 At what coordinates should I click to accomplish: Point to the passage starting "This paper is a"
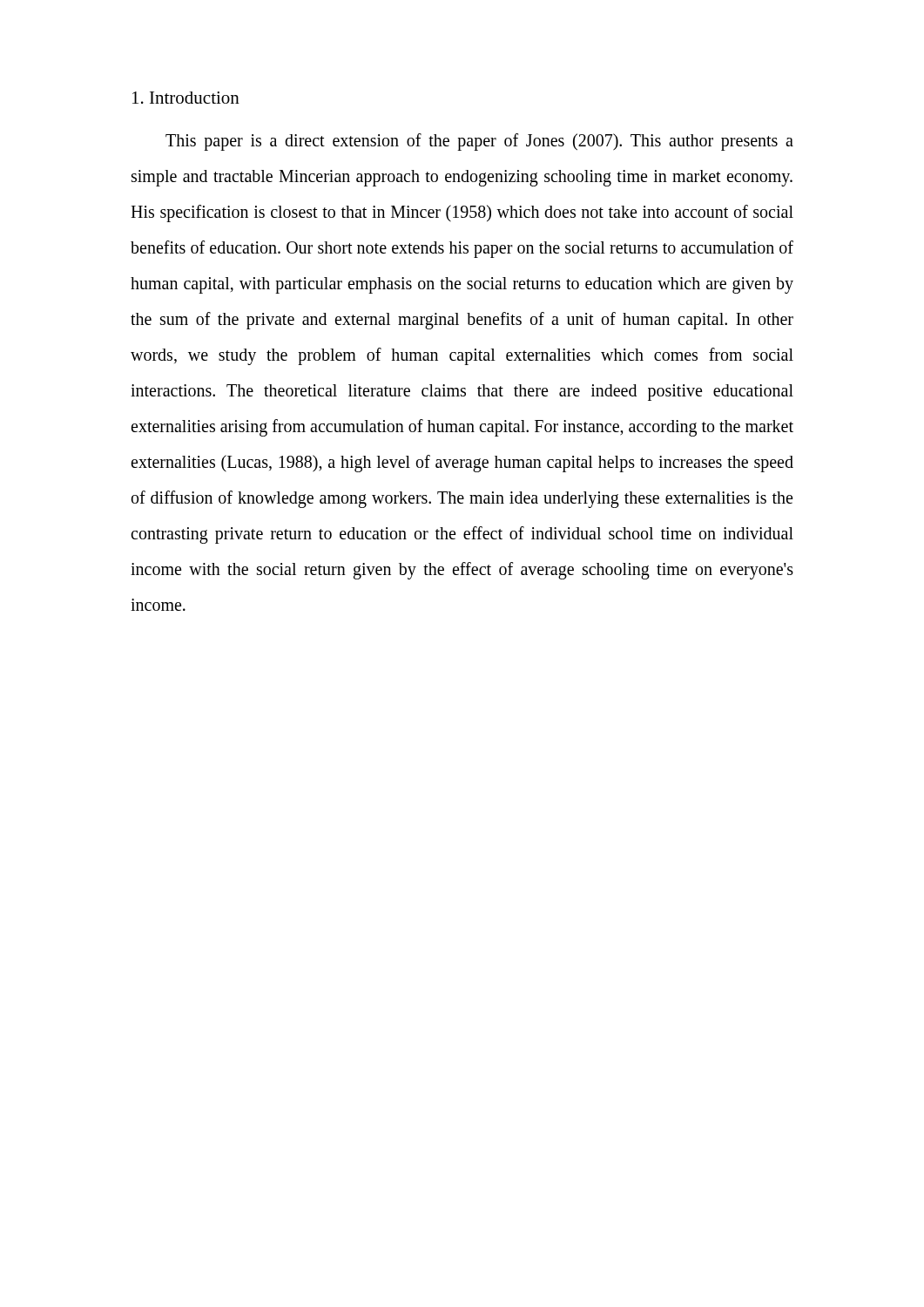click(462, 372)
